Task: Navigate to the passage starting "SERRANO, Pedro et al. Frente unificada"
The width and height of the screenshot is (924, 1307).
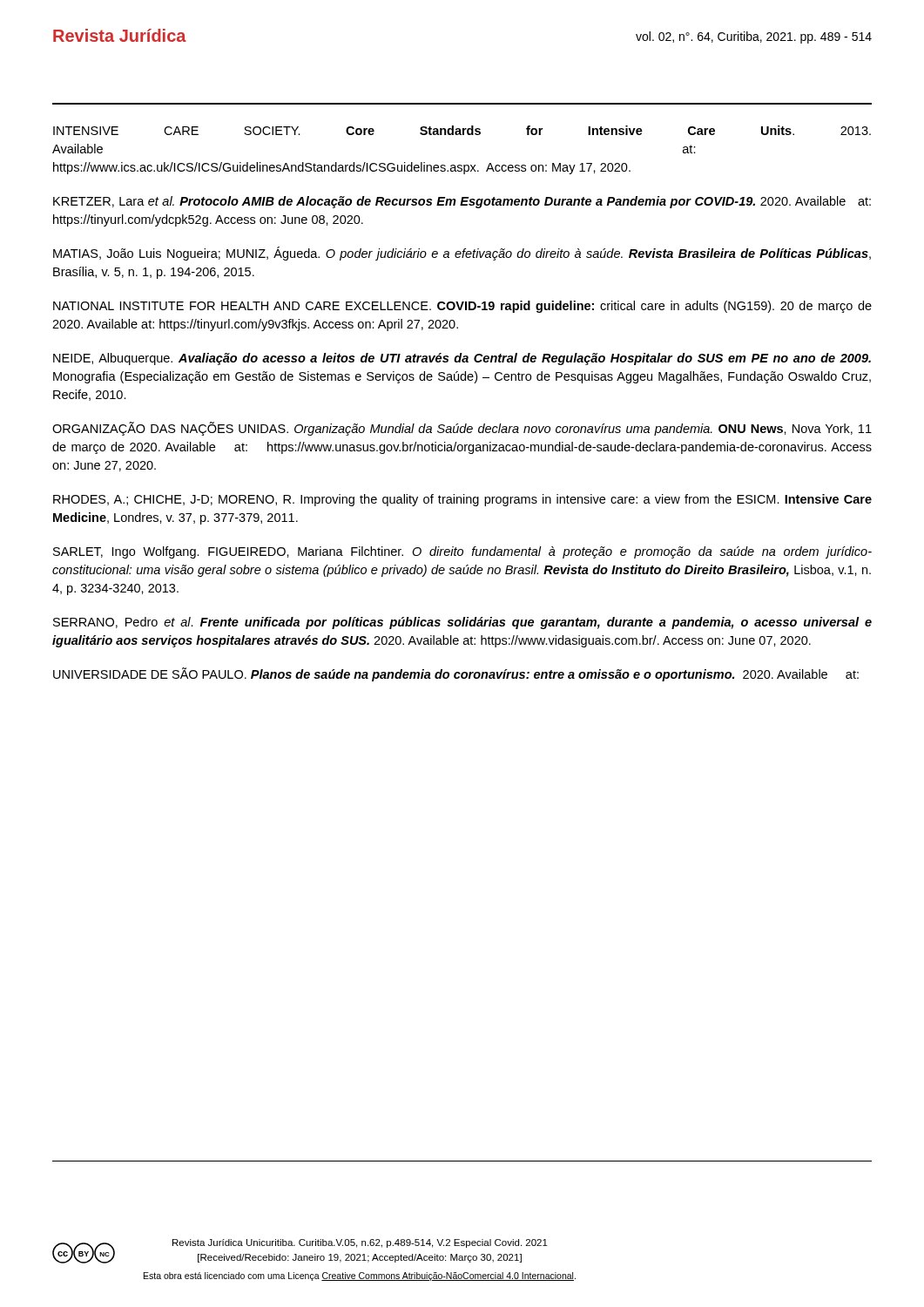Action: (x=462, y=632)
